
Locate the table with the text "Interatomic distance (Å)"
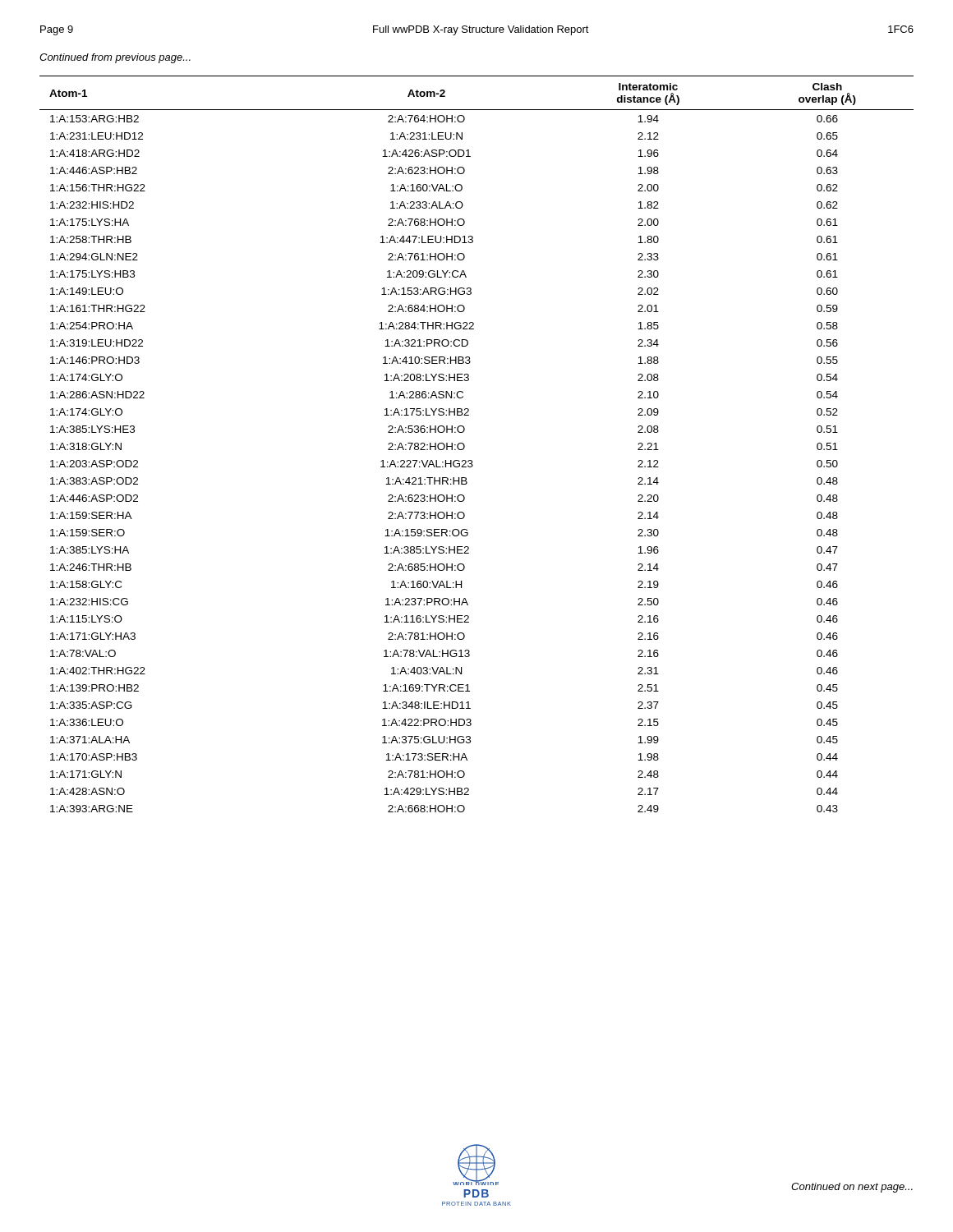pyautogui.click(x=476, y=447)
